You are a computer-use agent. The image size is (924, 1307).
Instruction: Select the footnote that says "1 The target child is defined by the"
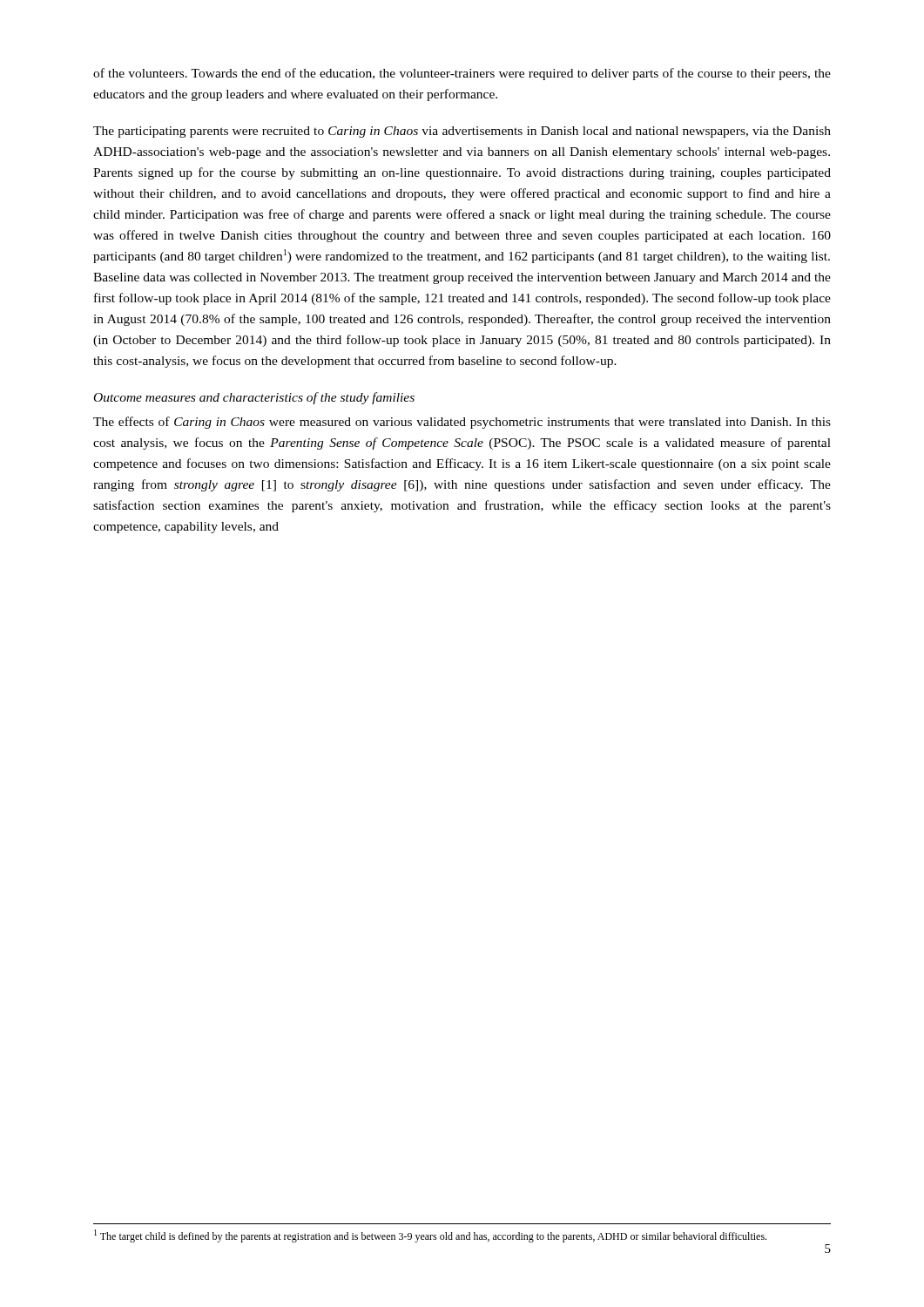coord(430,1236)
